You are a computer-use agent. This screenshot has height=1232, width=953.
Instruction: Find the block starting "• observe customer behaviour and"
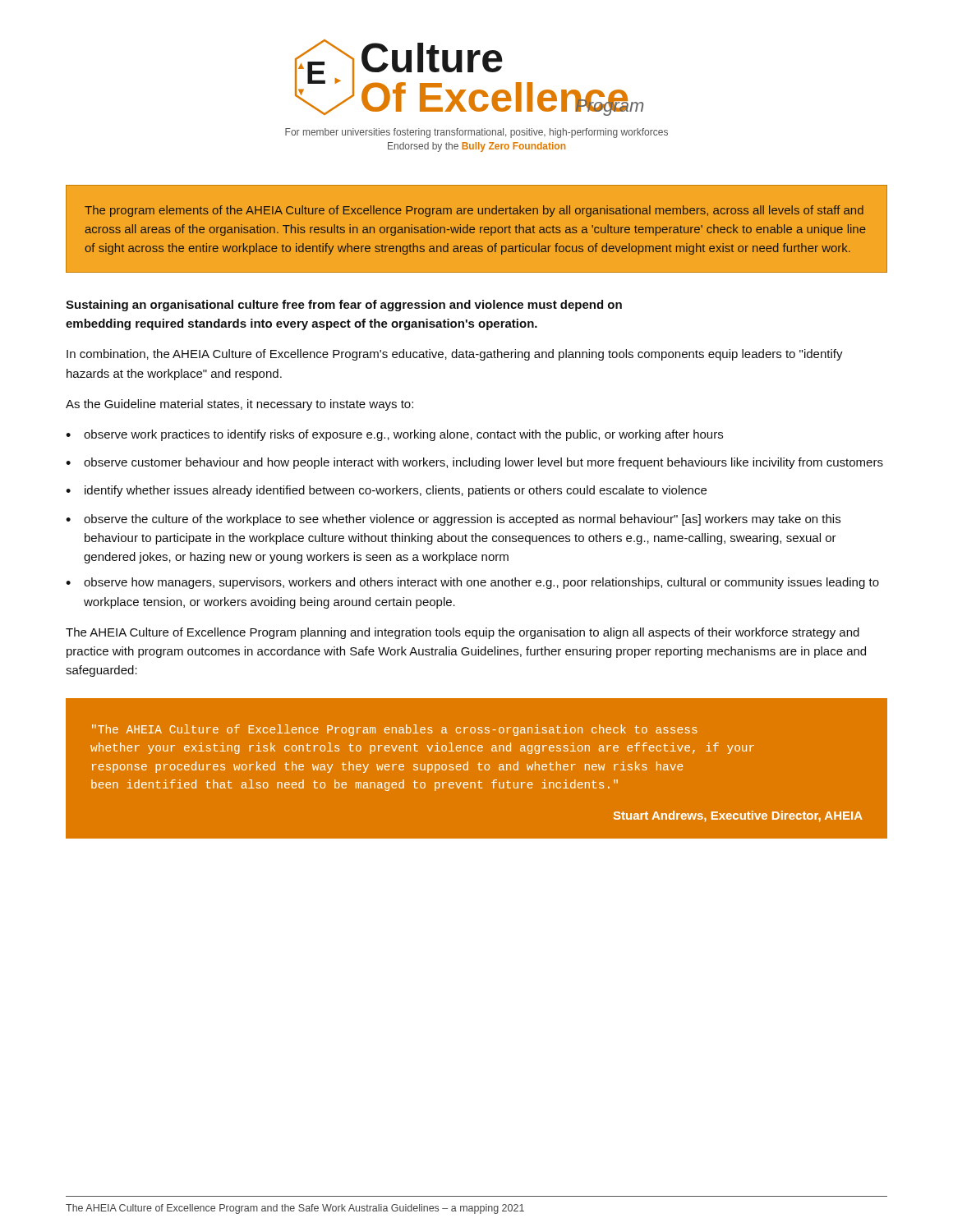coord(476,464)
